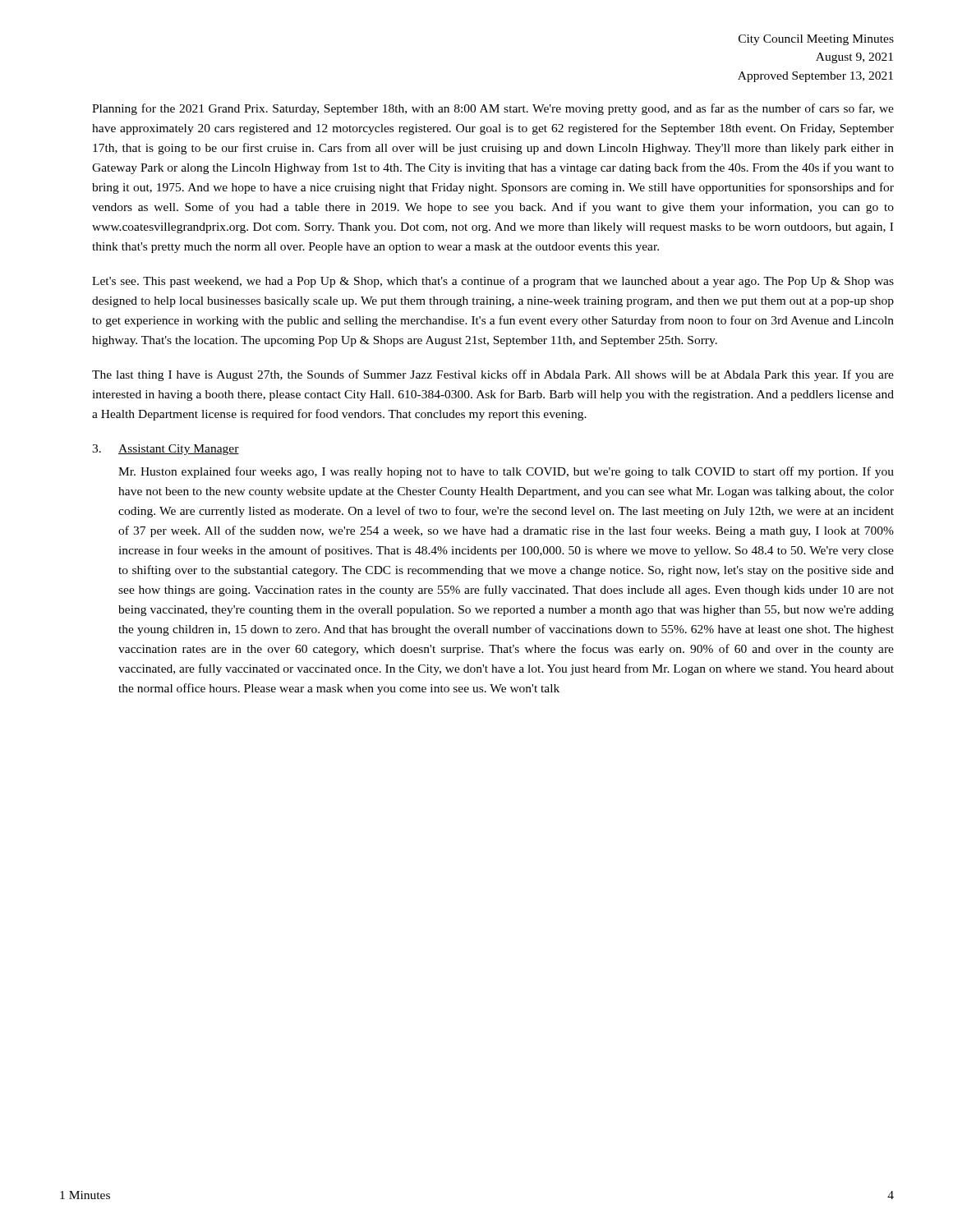This screenshot has height=1232, width=953.
Task: Where is the passage that starts "The last thing I have is"?
Action: 493,394
